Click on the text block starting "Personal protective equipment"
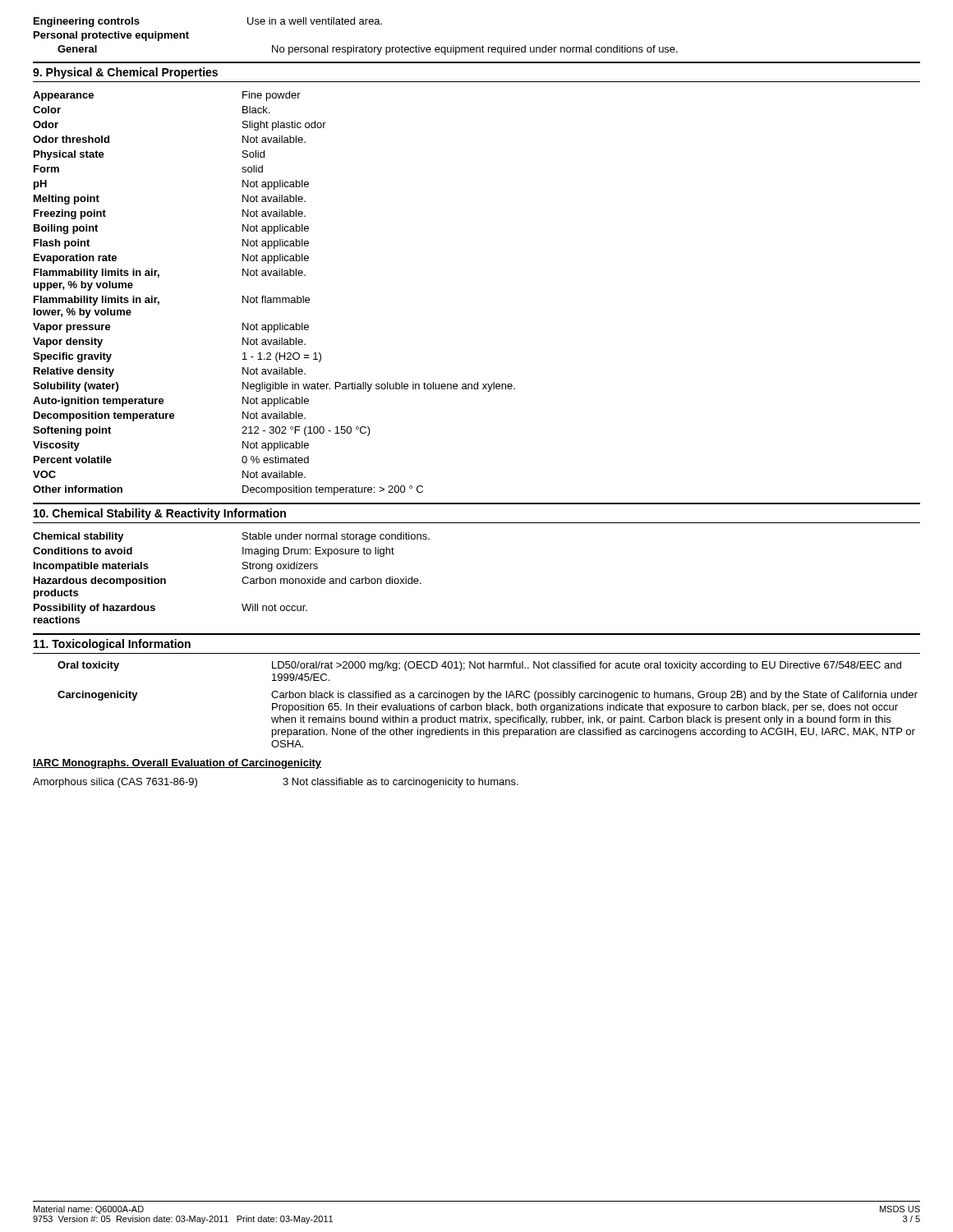The height and width of the screenshot is (1232, 953). (x=476, y=42)
